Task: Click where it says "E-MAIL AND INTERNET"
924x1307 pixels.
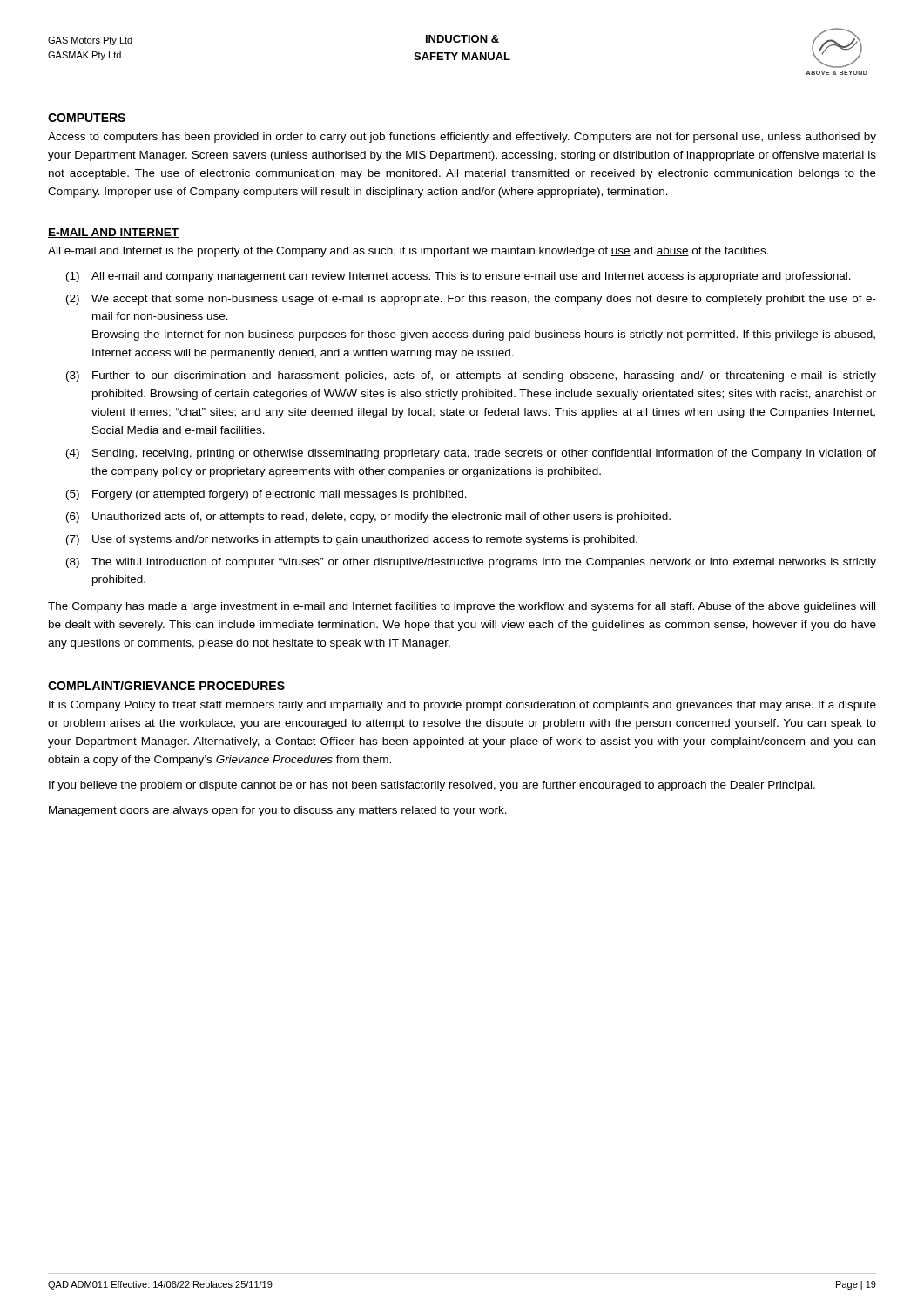Action: point(113,232)
